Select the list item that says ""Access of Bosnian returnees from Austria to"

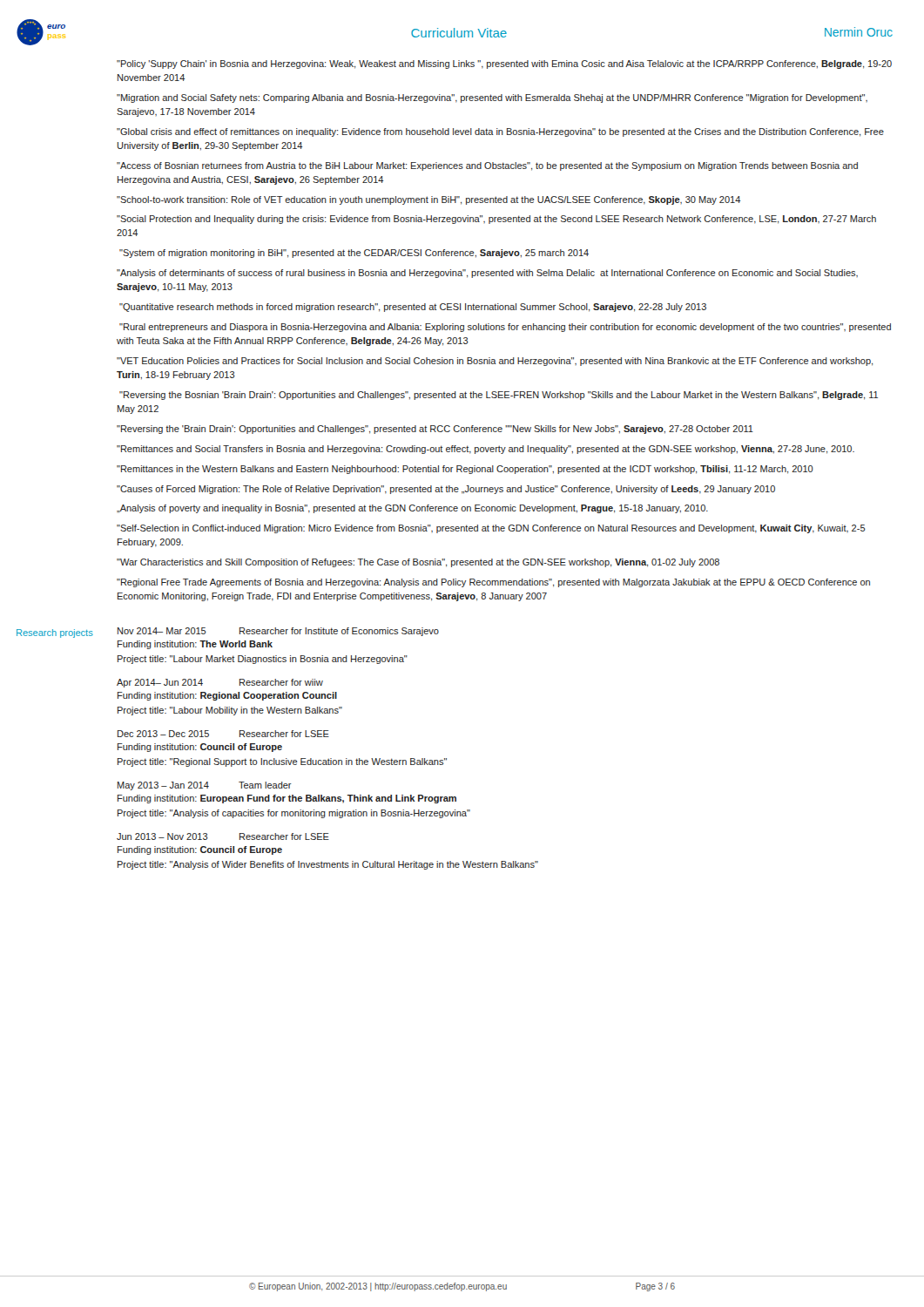tap(488, 172)
